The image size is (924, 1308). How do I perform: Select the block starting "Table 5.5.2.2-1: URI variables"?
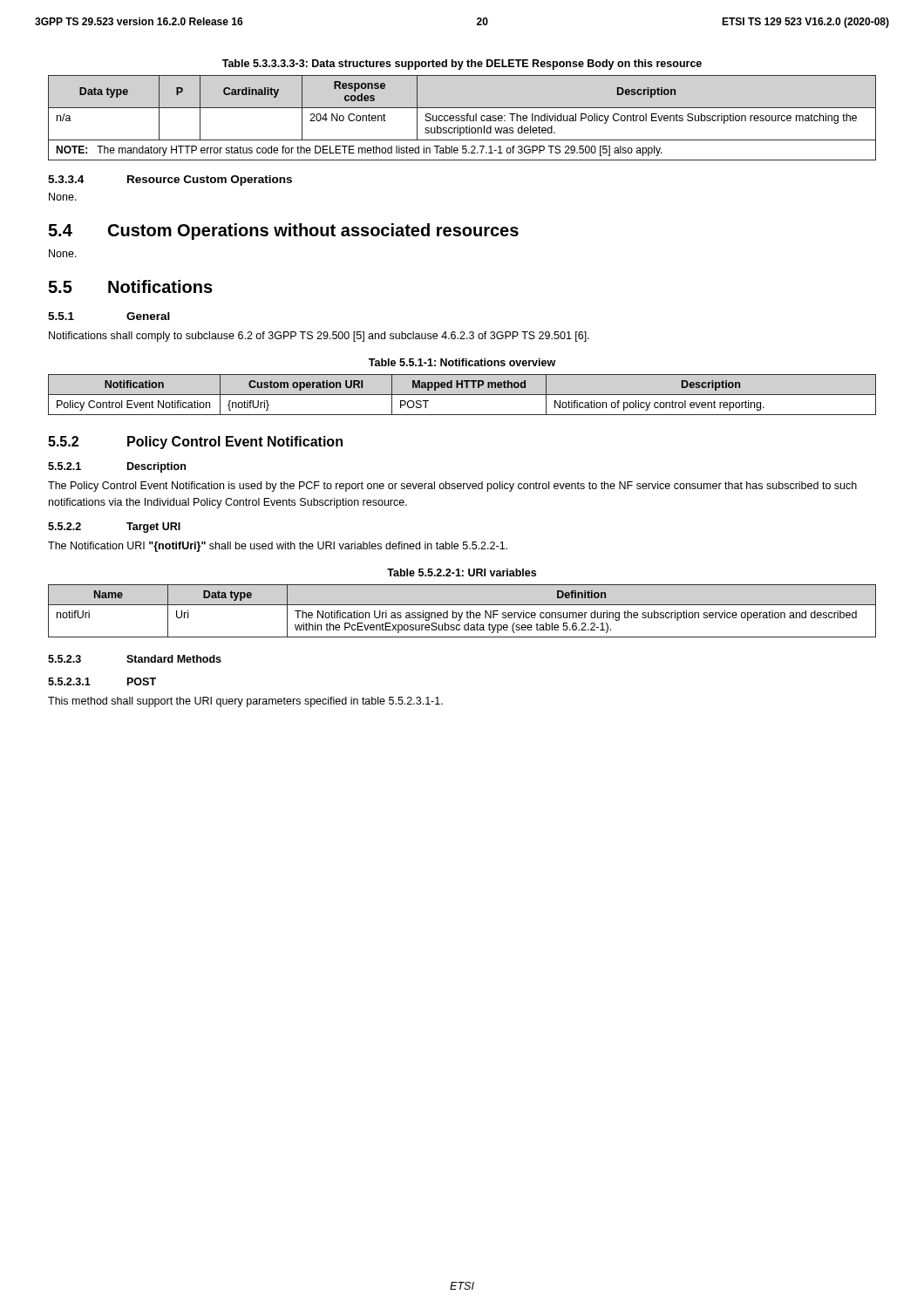[x=462, y=573]
